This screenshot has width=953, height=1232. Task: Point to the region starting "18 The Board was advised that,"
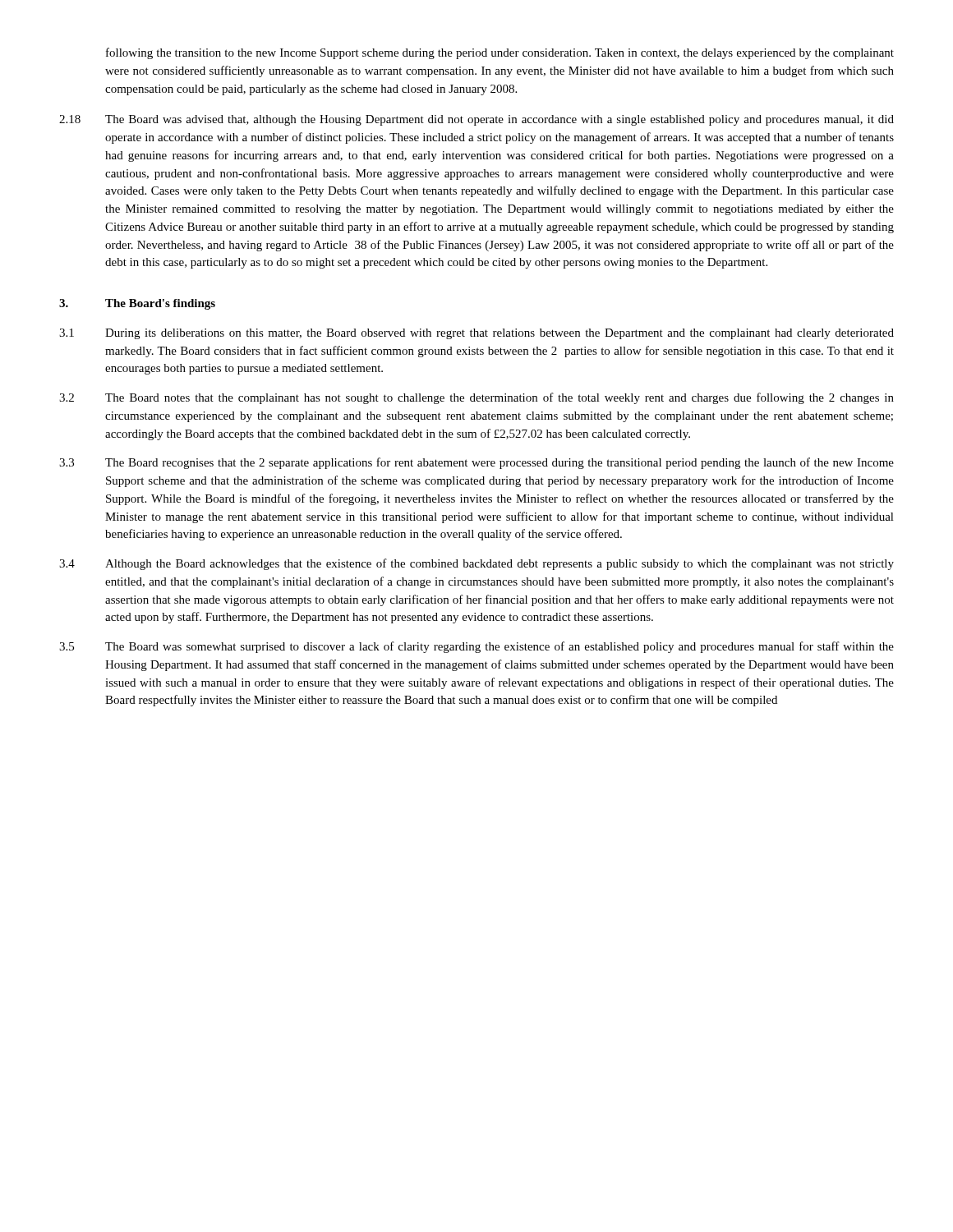(x=476, y=192)
